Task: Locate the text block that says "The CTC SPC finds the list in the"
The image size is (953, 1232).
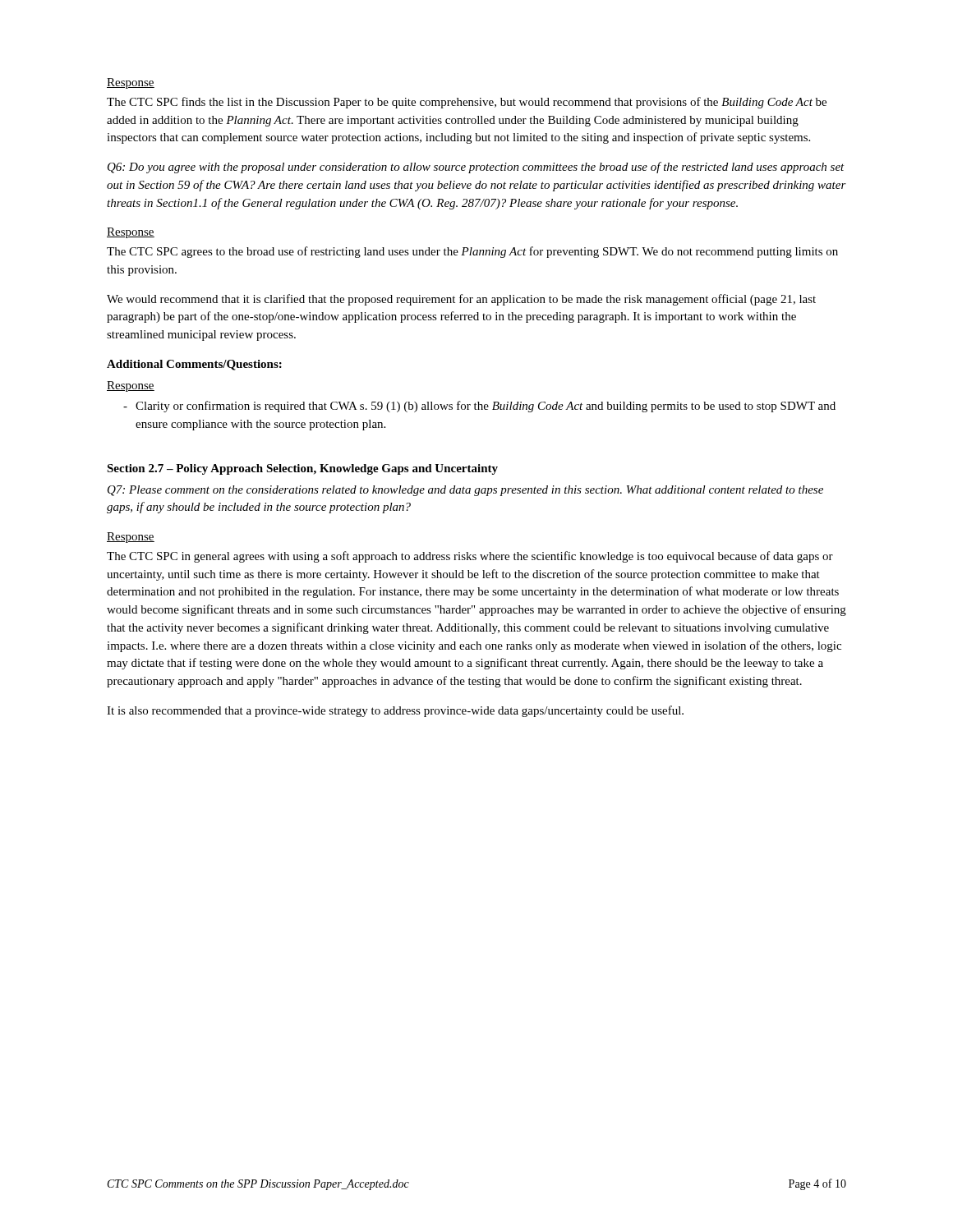Action: coord(476,120)
